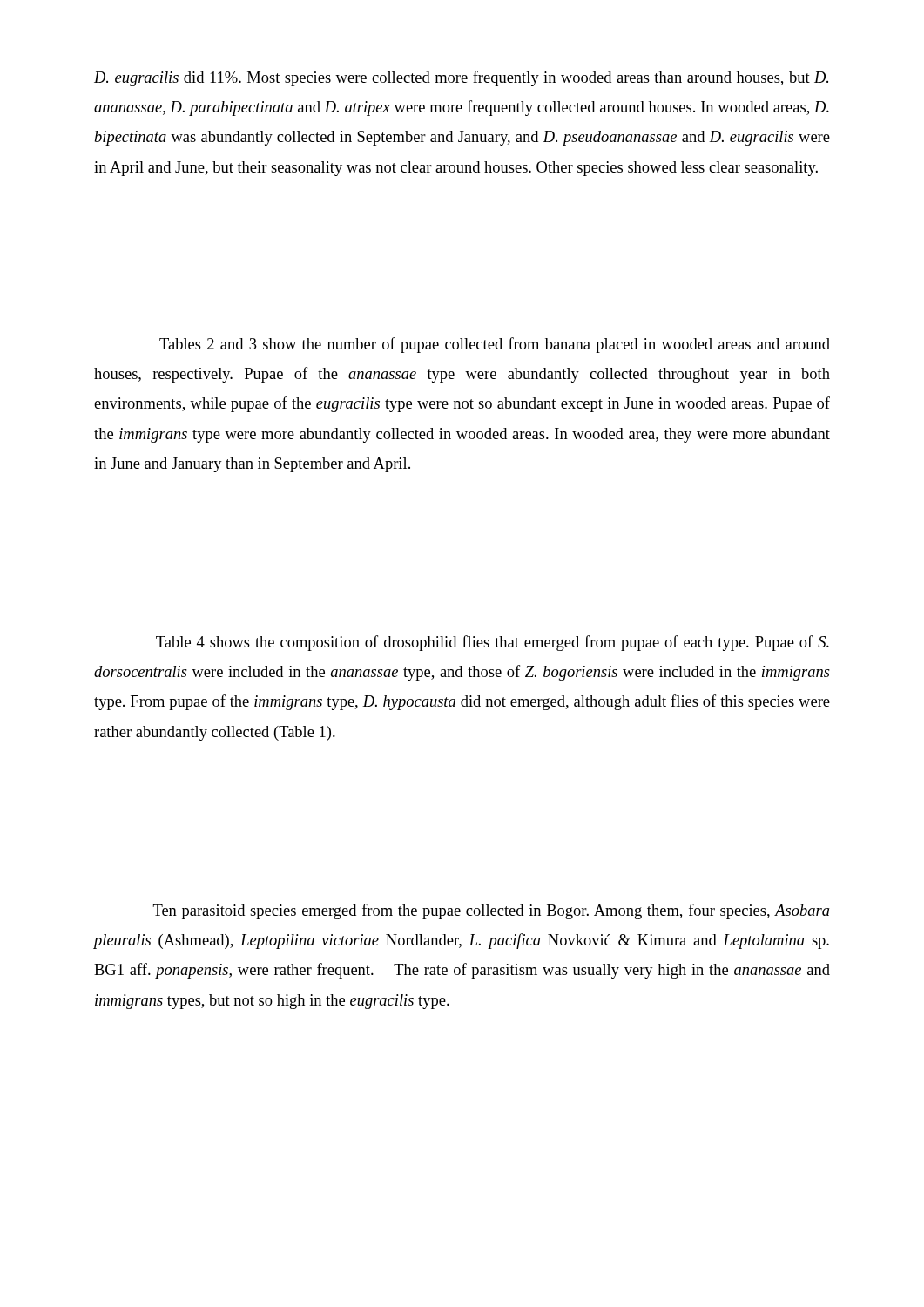Find the block on this page that starts "Ten parasitoid species emerged from the pupae collected"

point(462,955)
